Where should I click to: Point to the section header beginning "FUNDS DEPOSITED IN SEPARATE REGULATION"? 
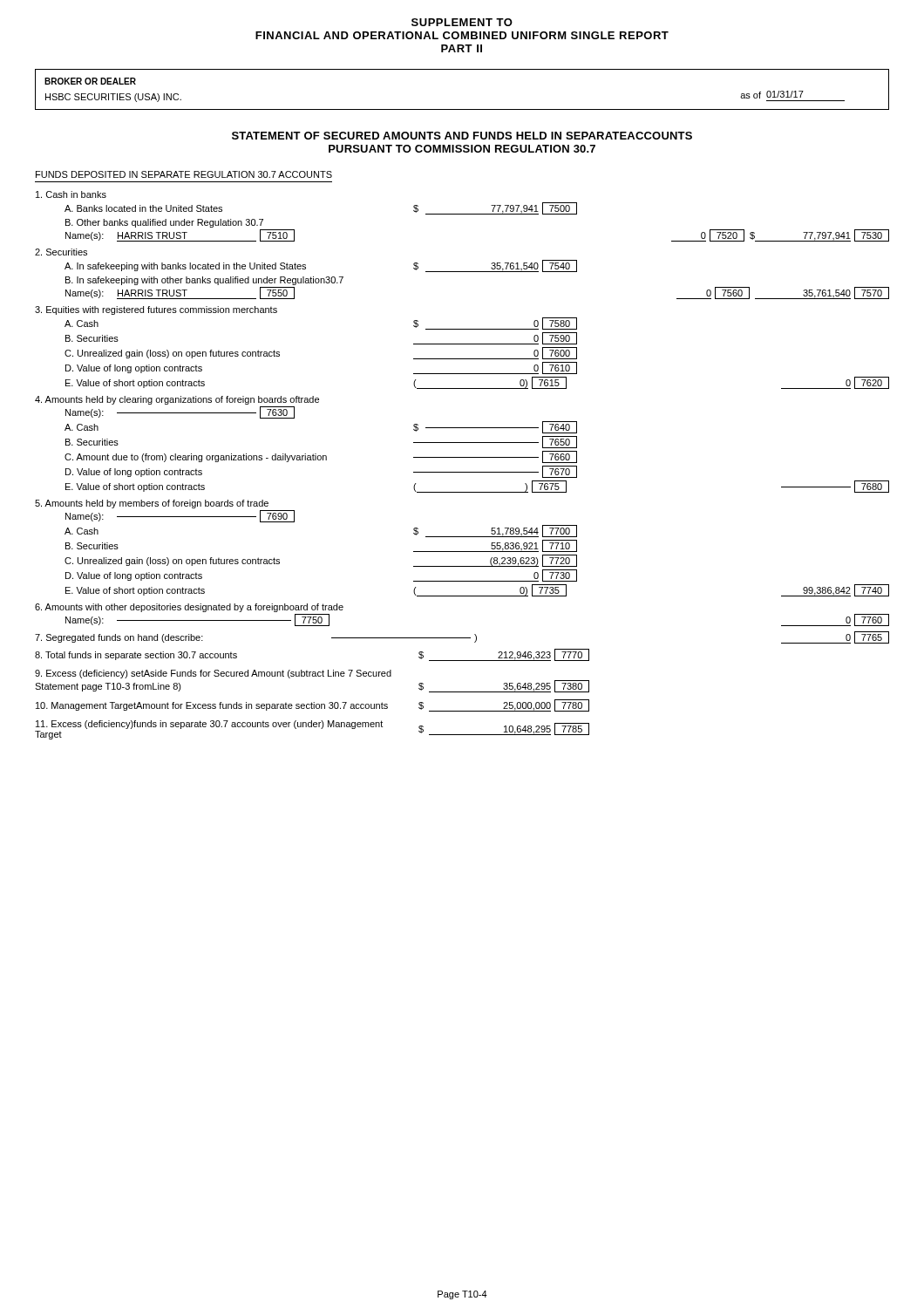pos(184,174)
